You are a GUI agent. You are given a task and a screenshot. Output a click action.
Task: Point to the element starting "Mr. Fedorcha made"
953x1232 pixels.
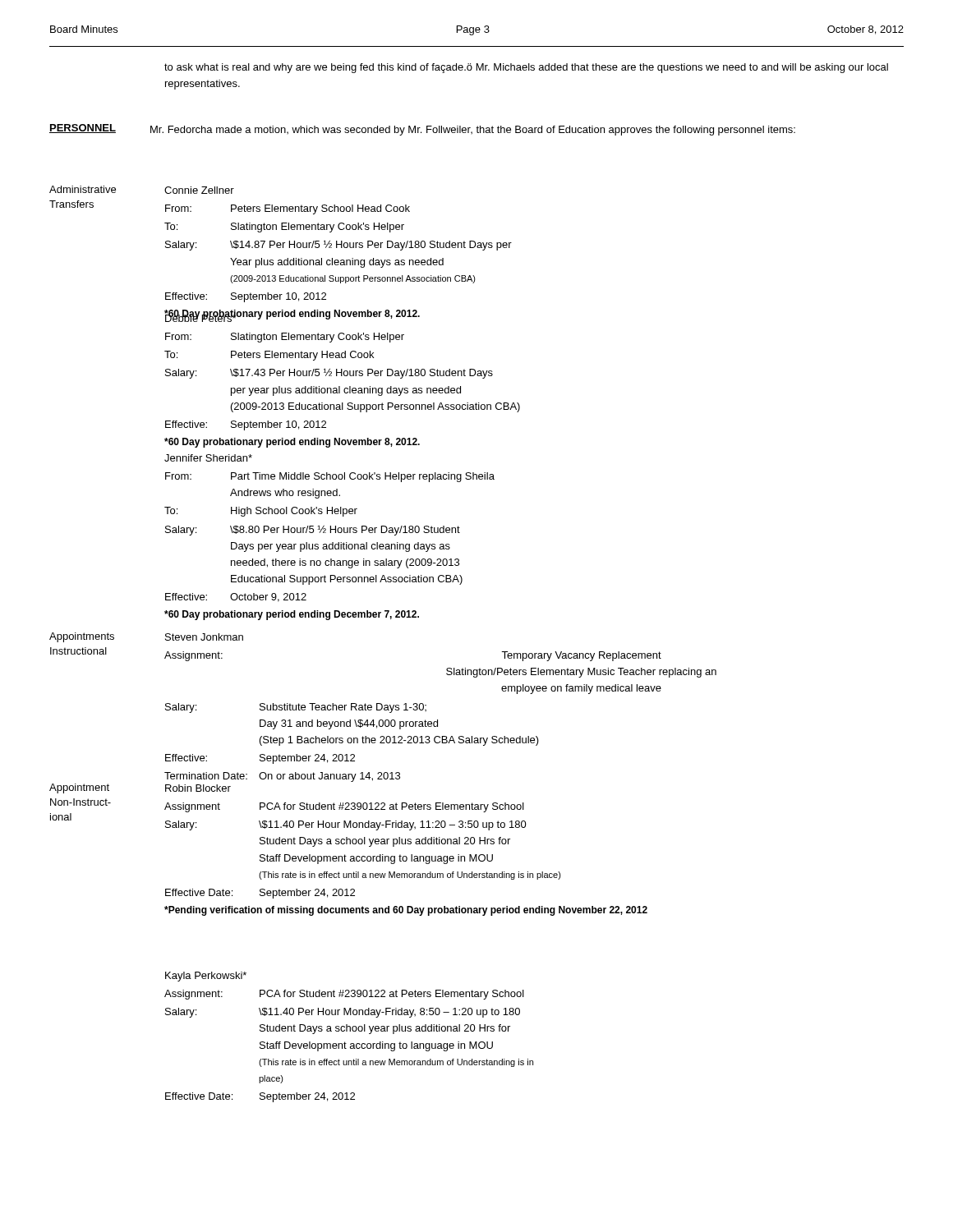click(x=473, y=129)
